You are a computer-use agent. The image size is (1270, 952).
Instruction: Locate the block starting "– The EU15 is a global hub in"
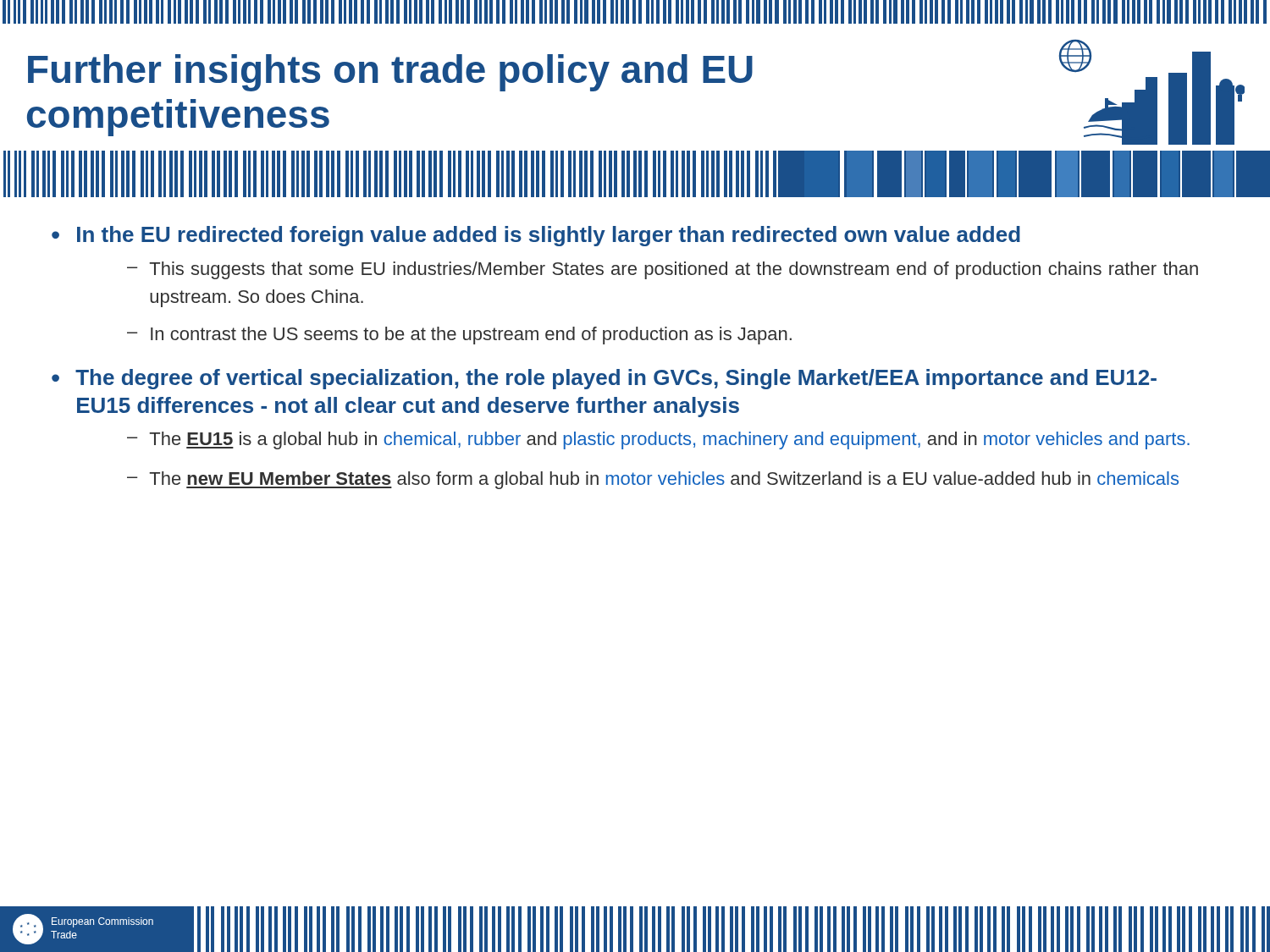[x=659, y=440]
